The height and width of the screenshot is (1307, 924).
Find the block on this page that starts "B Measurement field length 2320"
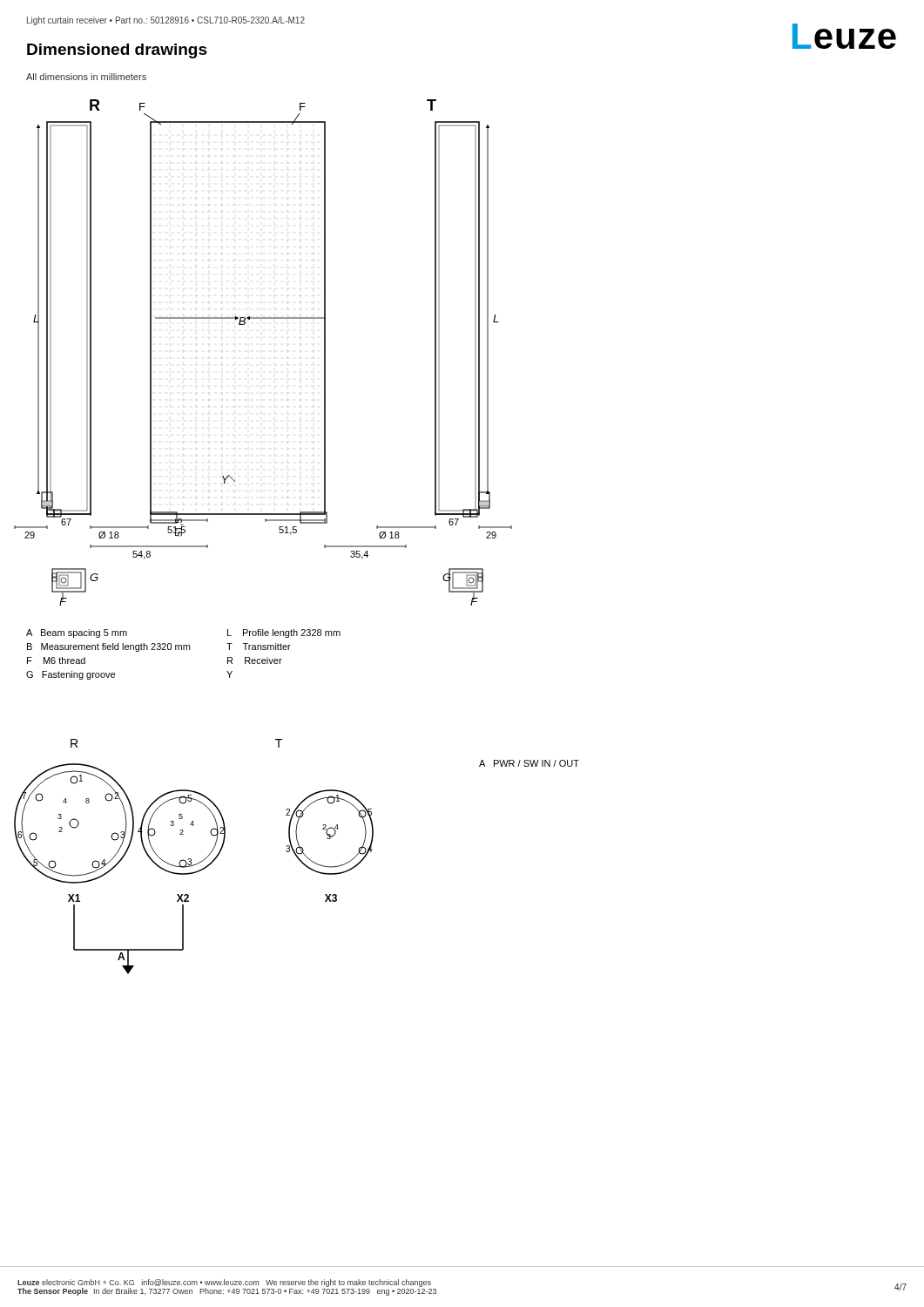coord(108,647)
